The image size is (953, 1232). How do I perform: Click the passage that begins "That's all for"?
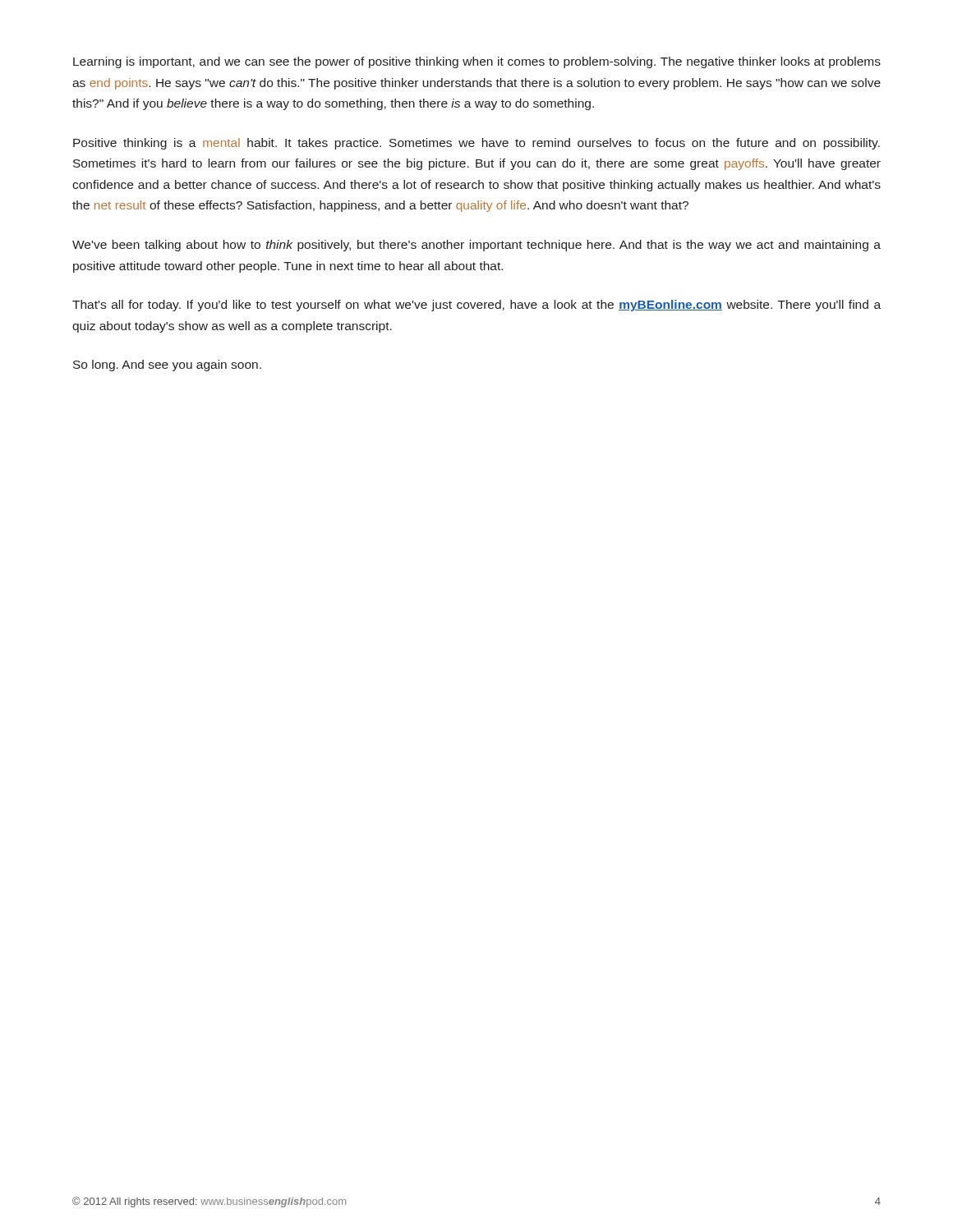coord(476,315)
